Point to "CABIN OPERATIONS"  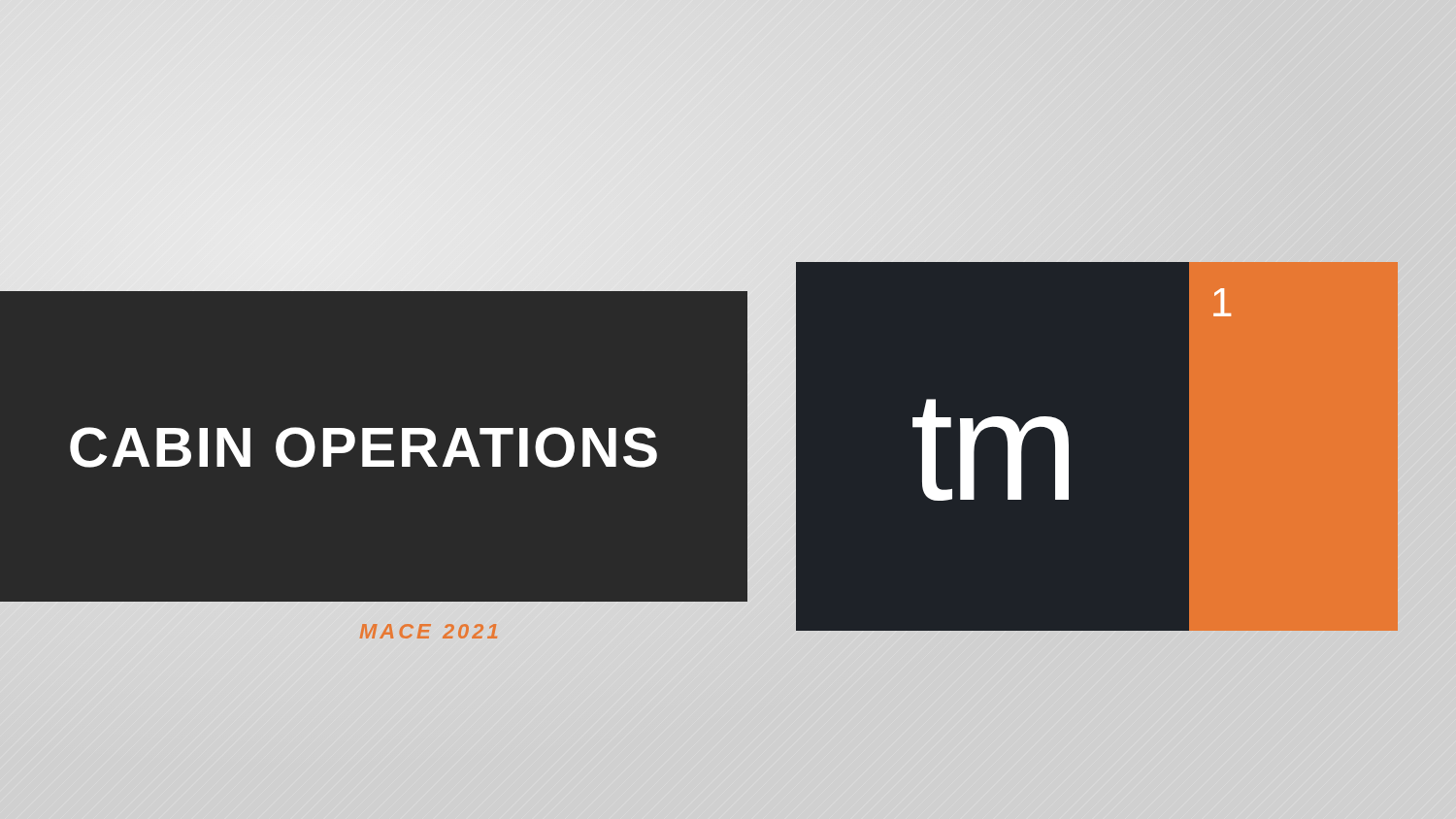(x=365, y=446)
